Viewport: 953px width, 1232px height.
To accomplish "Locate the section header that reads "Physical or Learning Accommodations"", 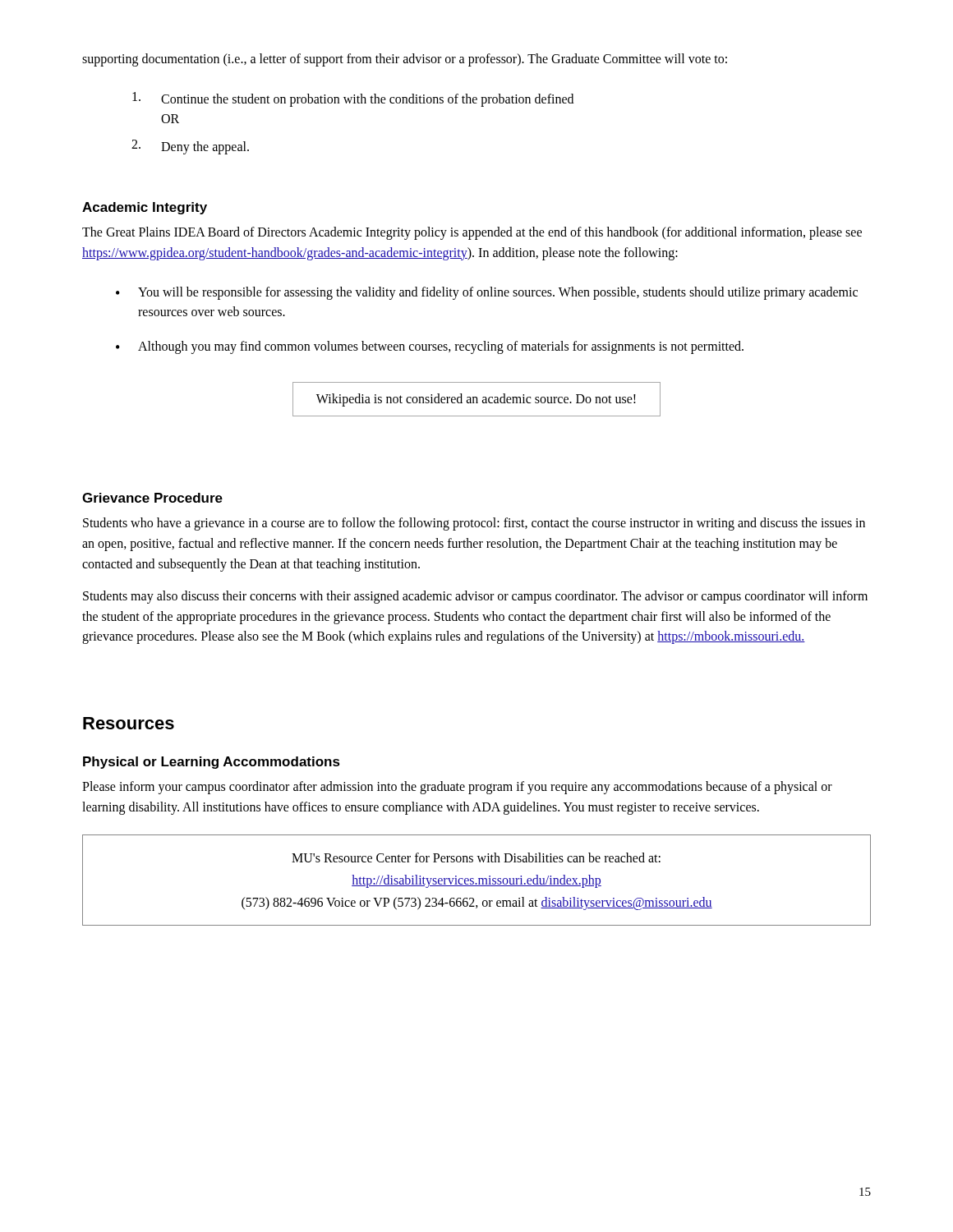I will (211, 762).
